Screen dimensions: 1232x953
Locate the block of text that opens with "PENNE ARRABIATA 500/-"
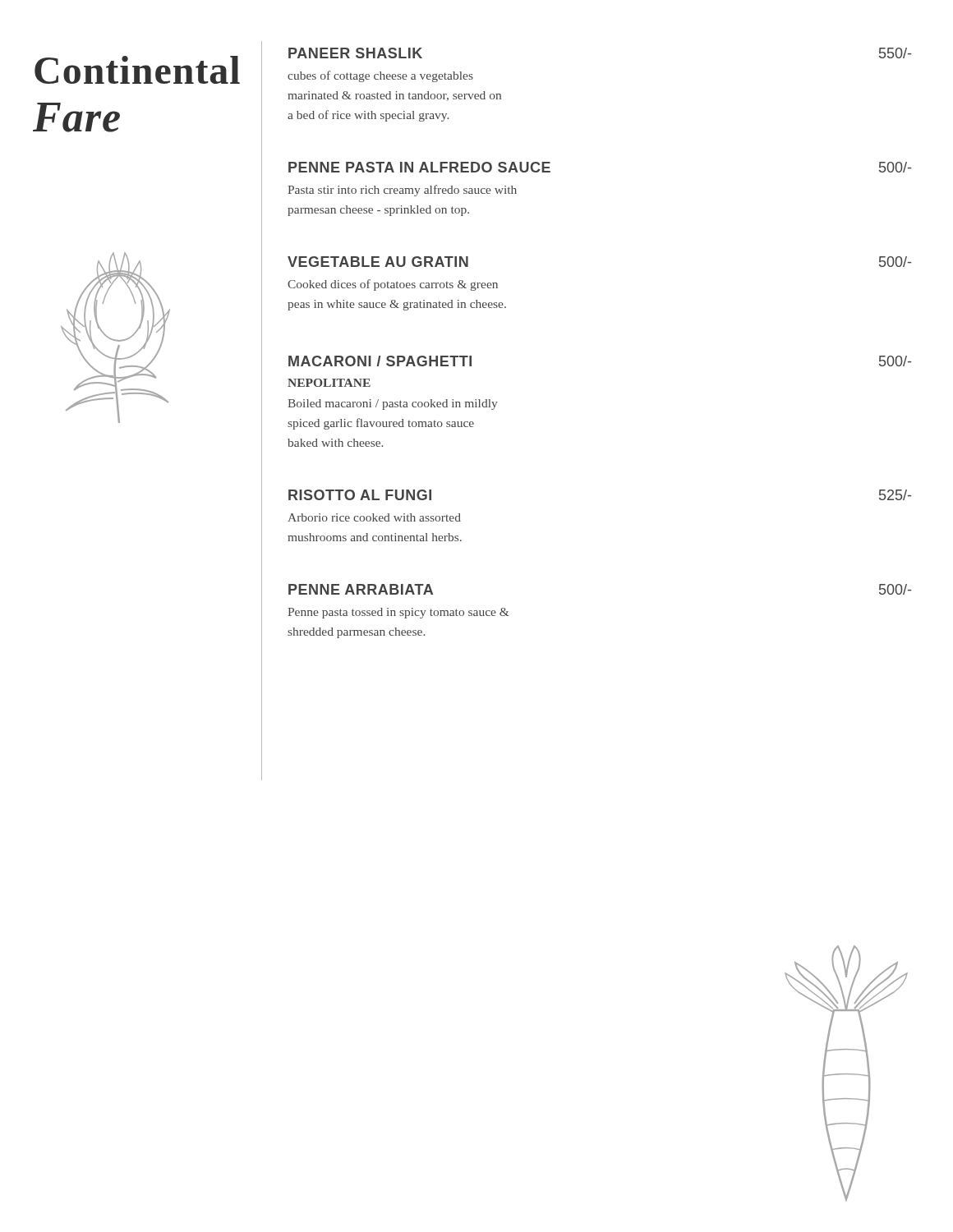pyautogui.click(x=361, y=589)
